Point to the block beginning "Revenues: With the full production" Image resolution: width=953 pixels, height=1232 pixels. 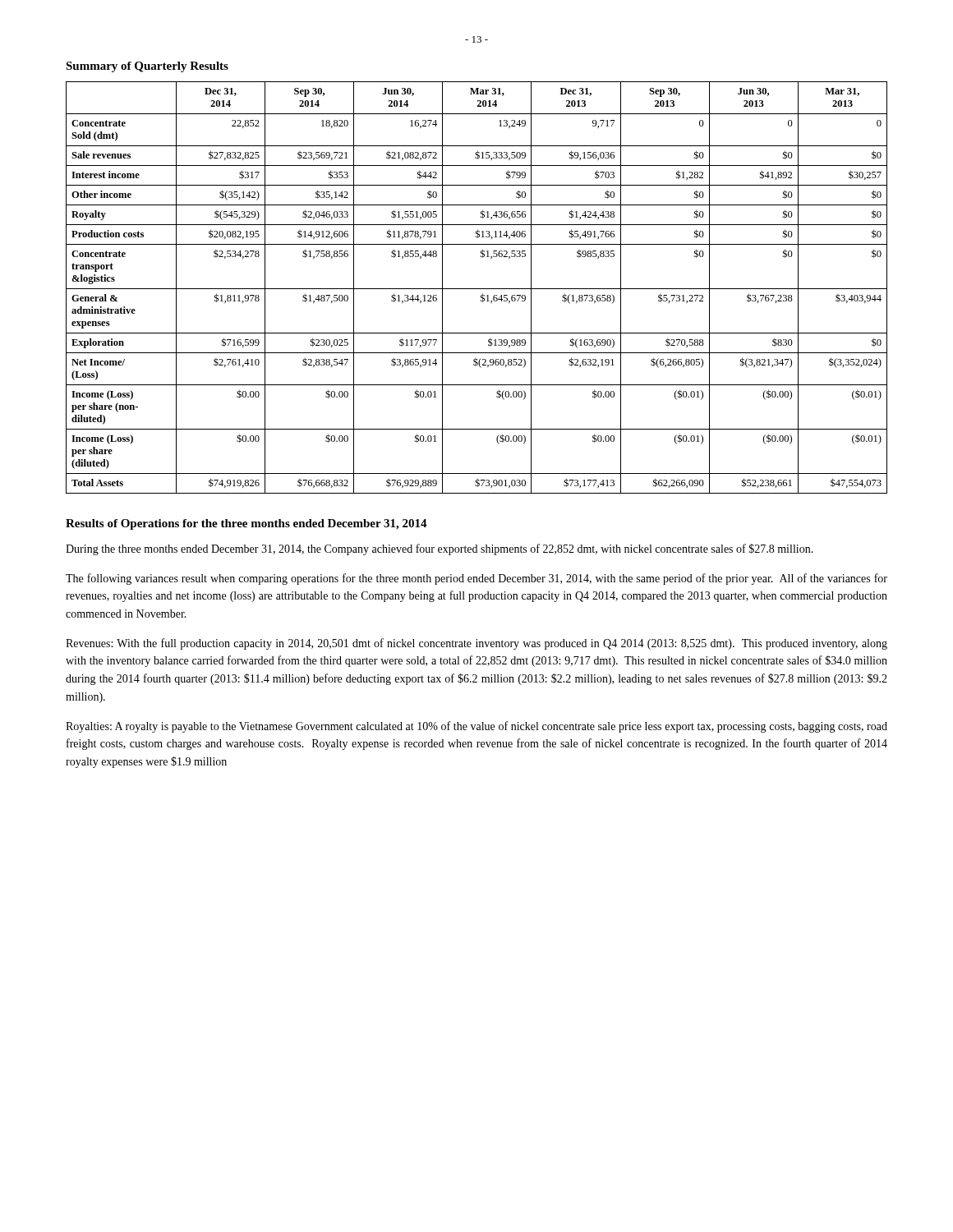point(476,670)
